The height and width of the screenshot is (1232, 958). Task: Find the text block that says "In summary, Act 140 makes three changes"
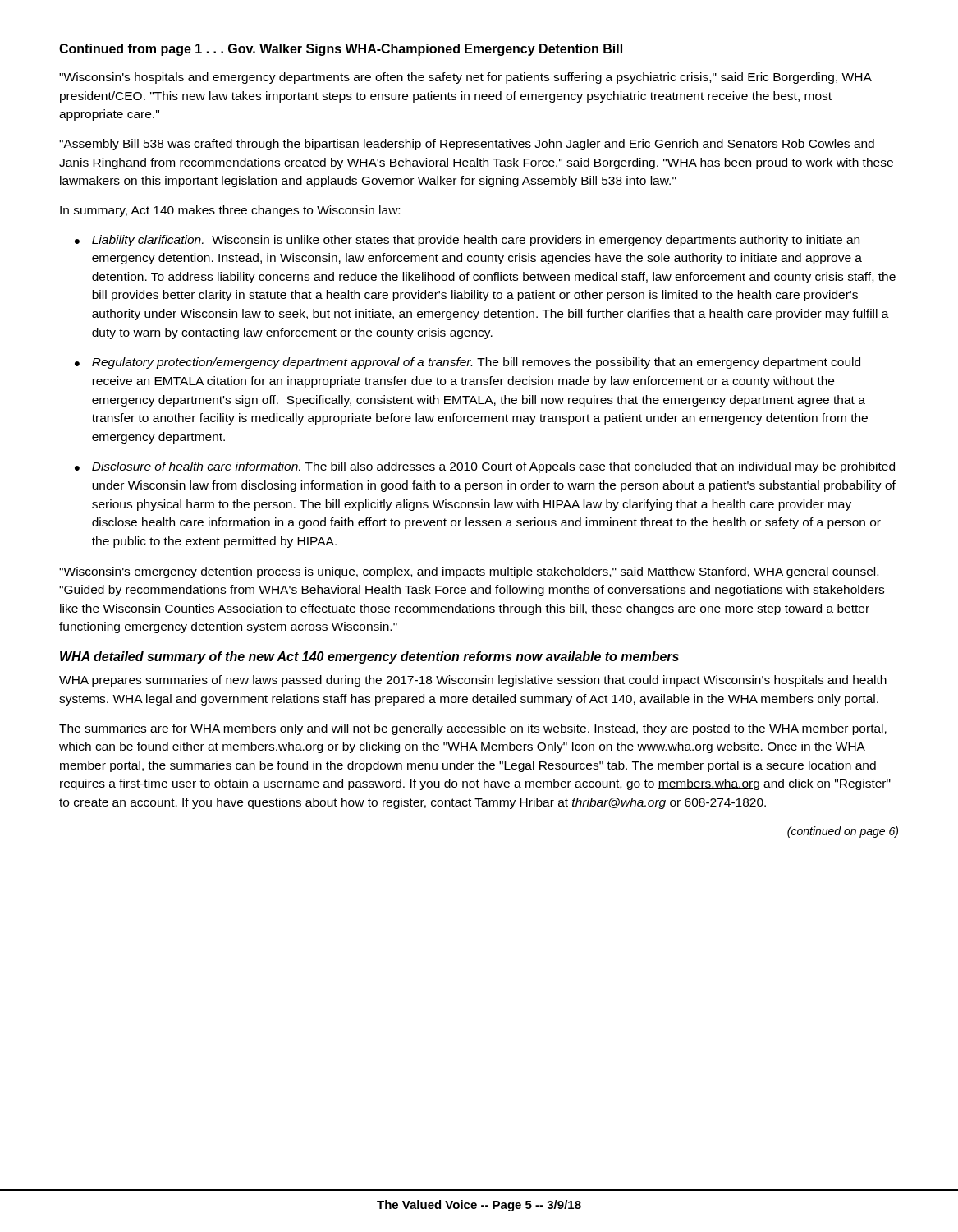point(230,210)
